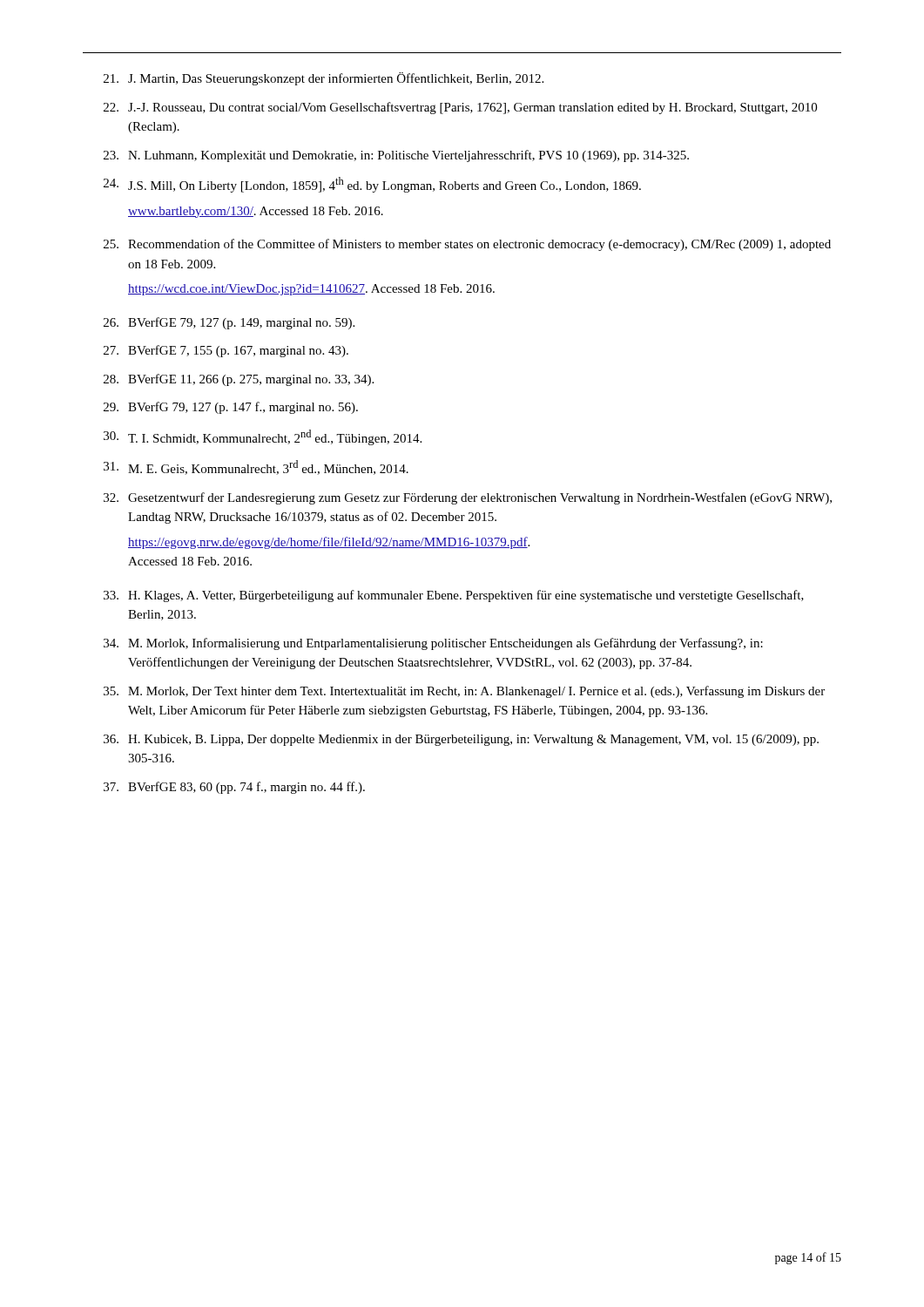Select the region starting "26. BVerfGE 79, 127 (p. 149, marginal no."

coord(229,323)
